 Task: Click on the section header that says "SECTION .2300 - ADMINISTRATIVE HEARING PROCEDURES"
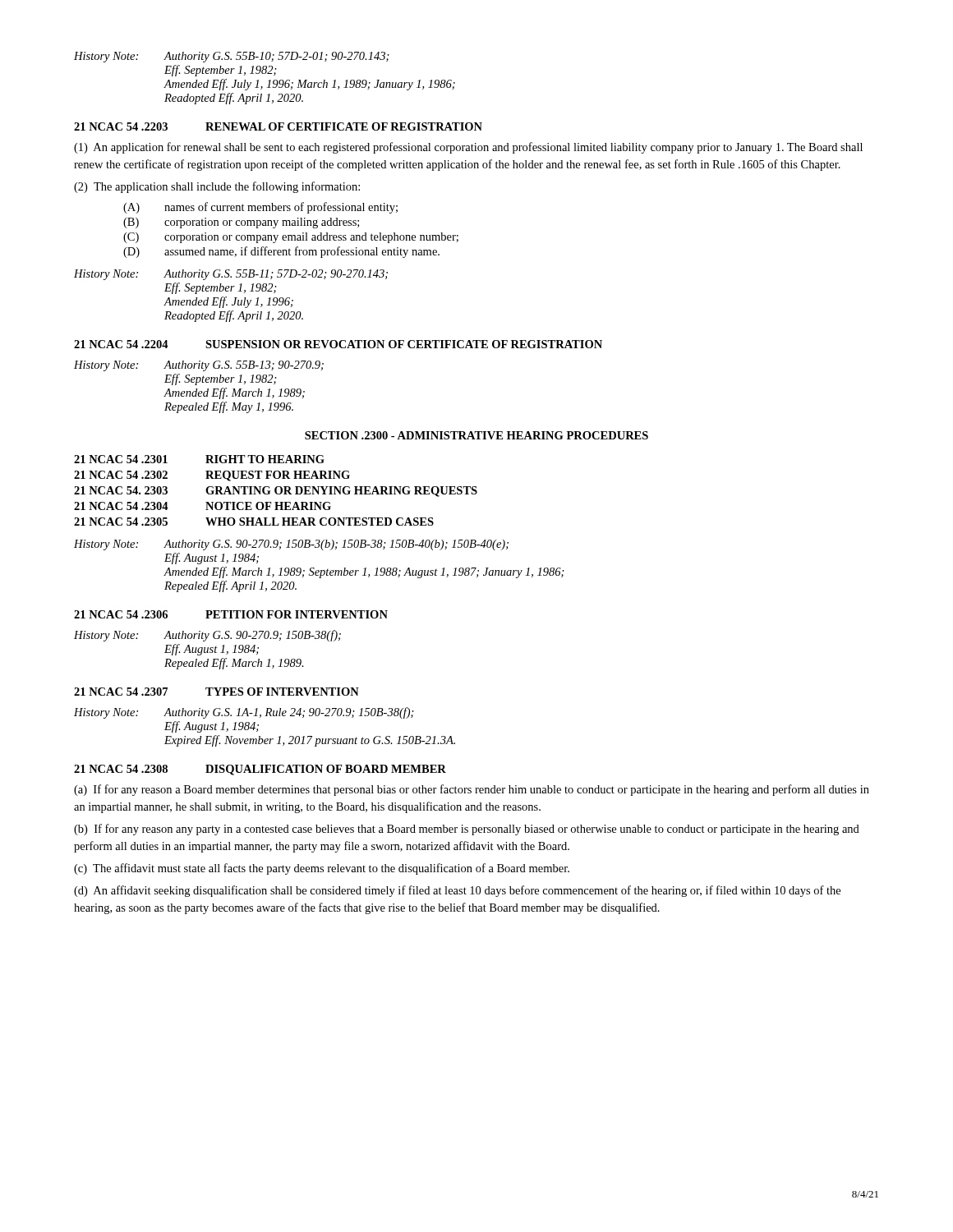click(476, 435)
